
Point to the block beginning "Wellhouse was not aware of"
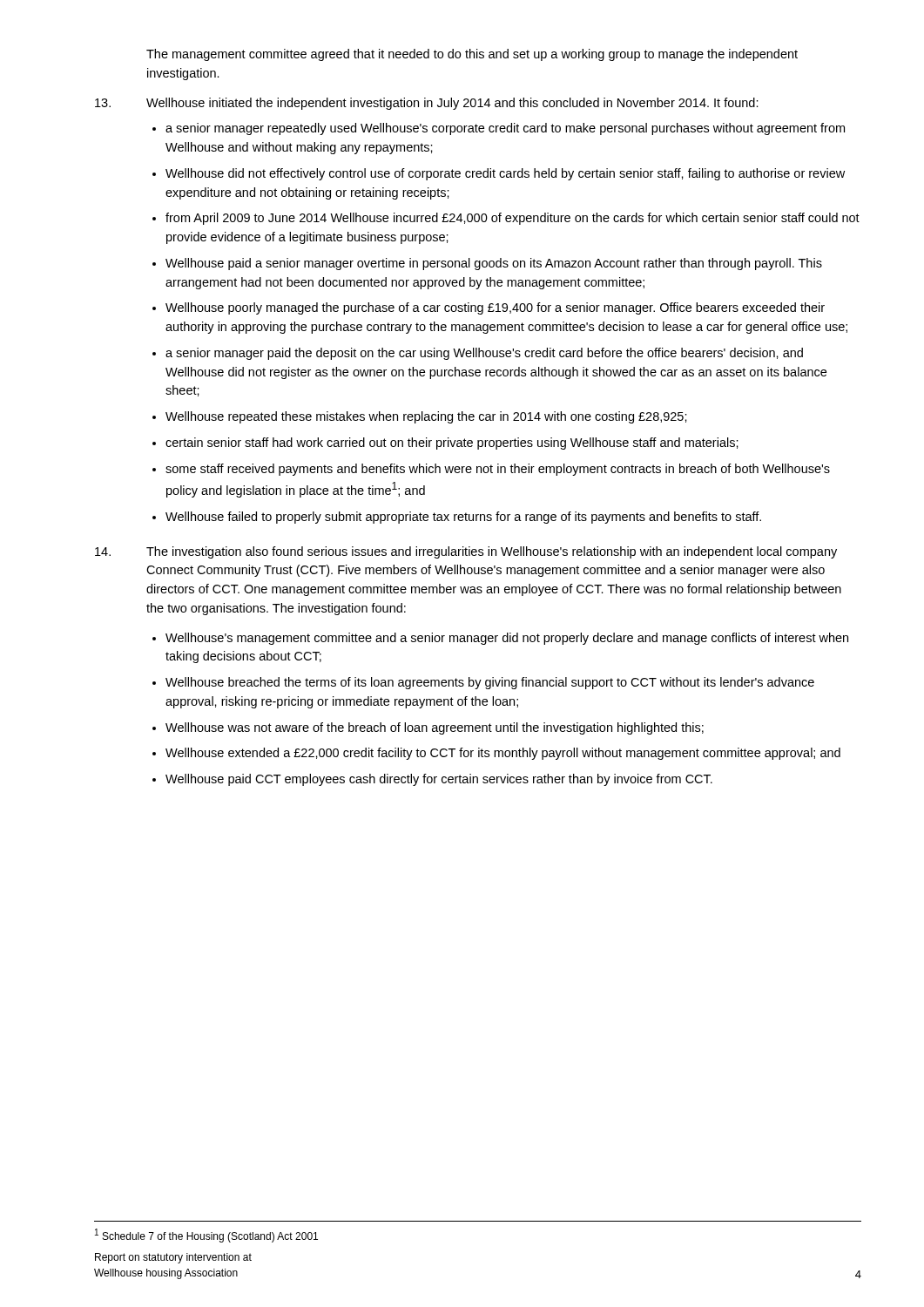coord(435,727)
